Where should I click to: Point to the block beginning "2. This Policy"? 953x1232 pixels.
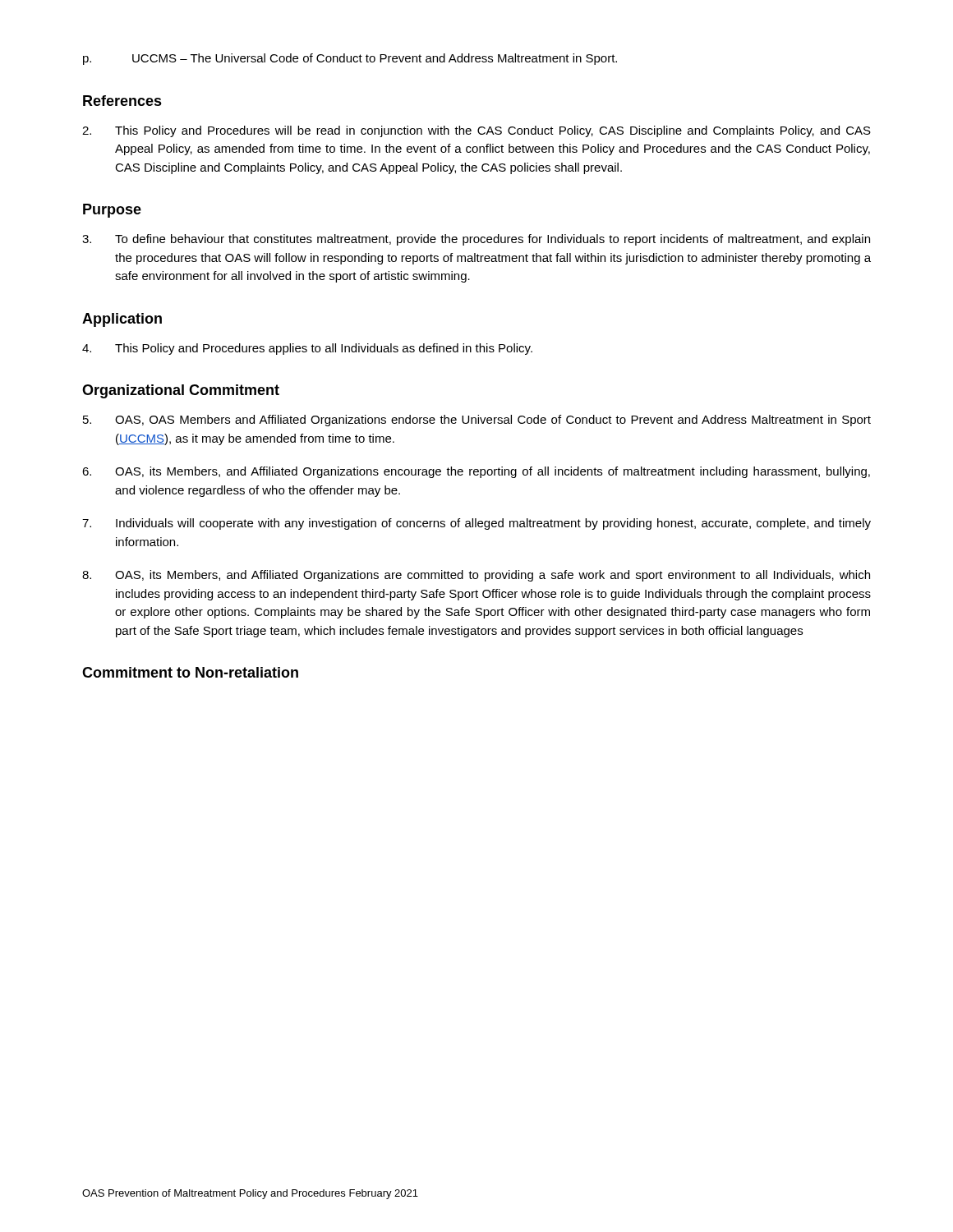(476, 149)
